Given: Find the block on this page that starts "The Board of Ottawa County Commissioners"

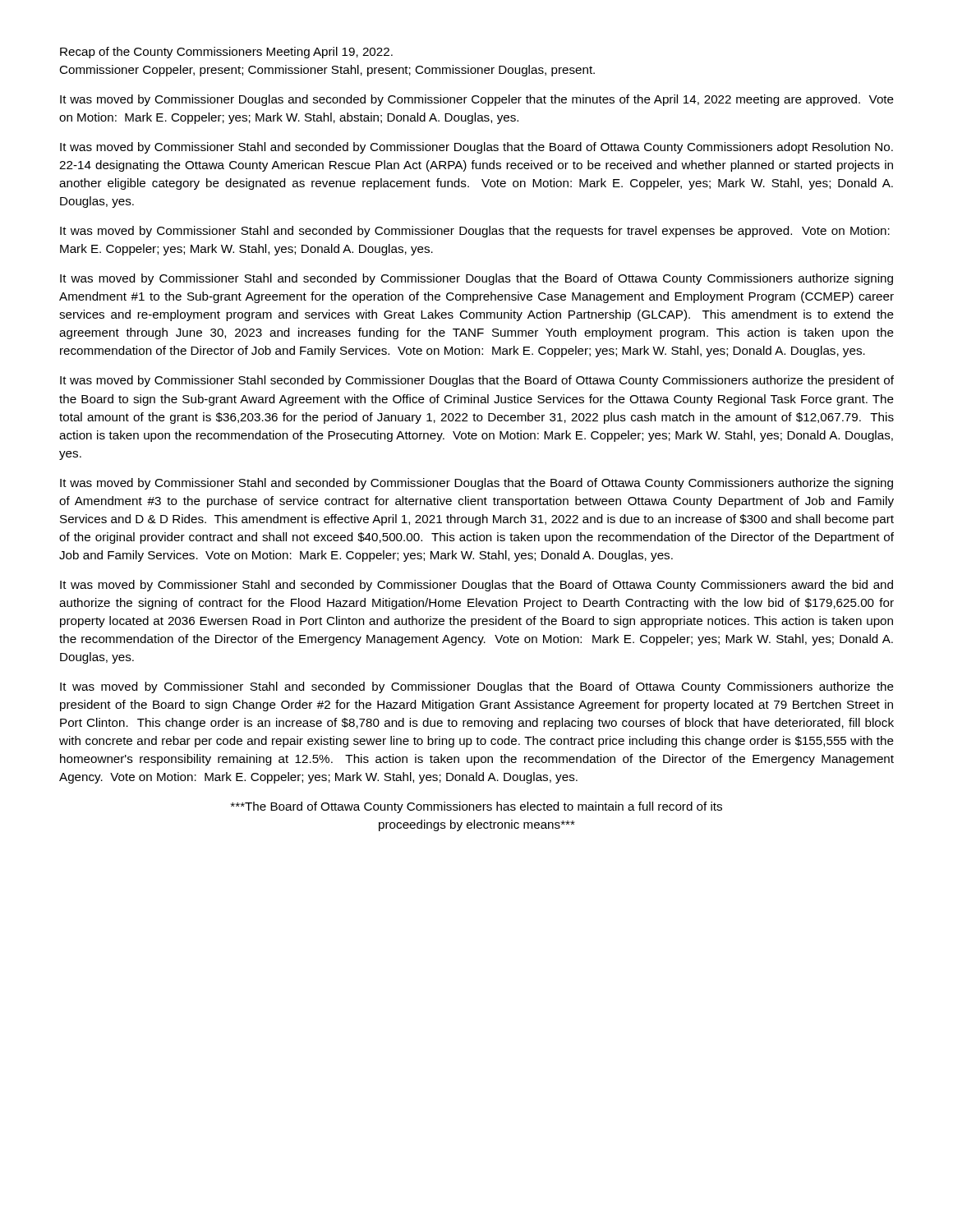Looking at the screenshot, I should pyautogui.click(x=476, y=815).
